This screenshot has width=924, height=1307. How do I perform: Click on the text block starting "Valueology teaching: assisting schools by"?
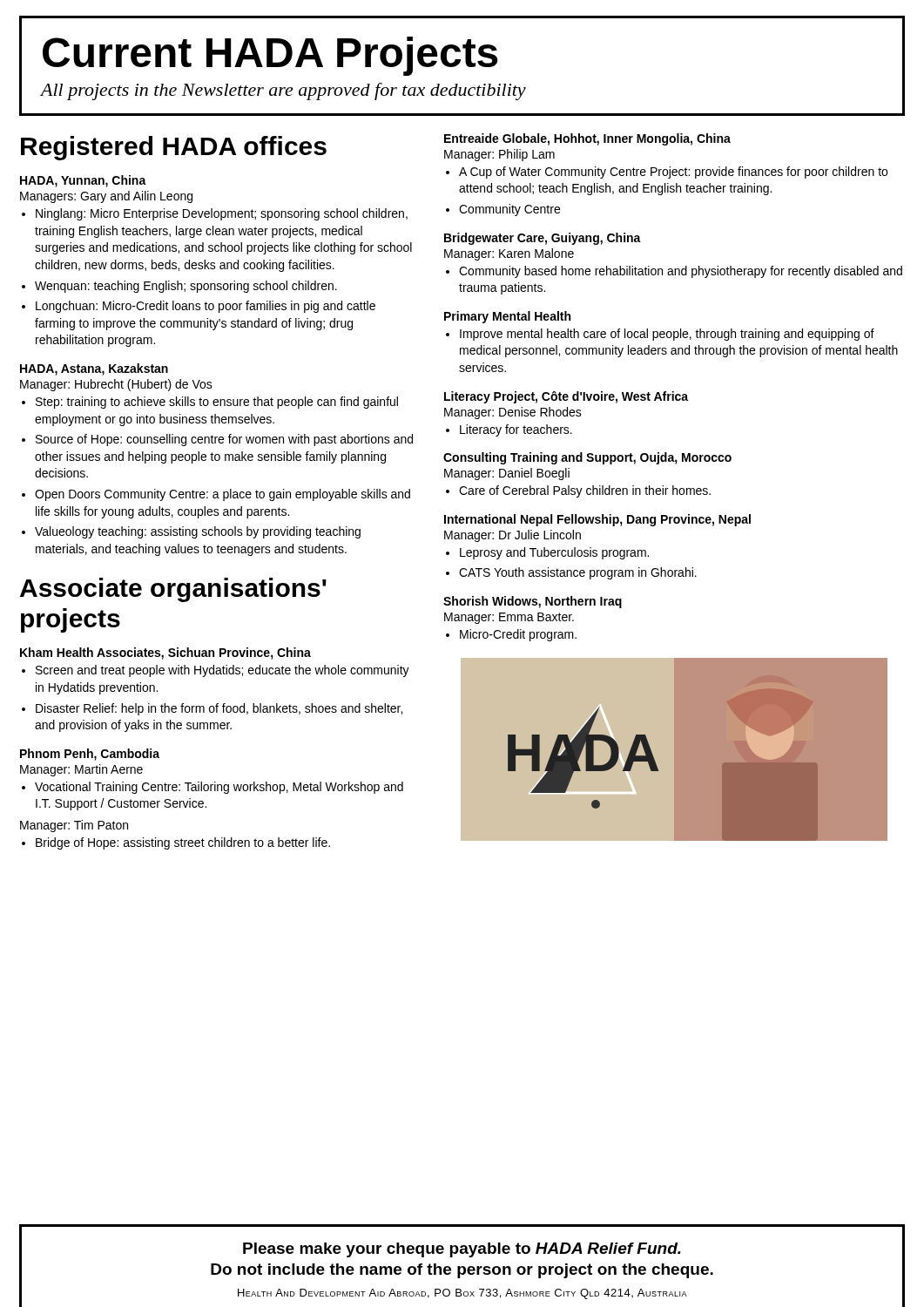[198, 540]
